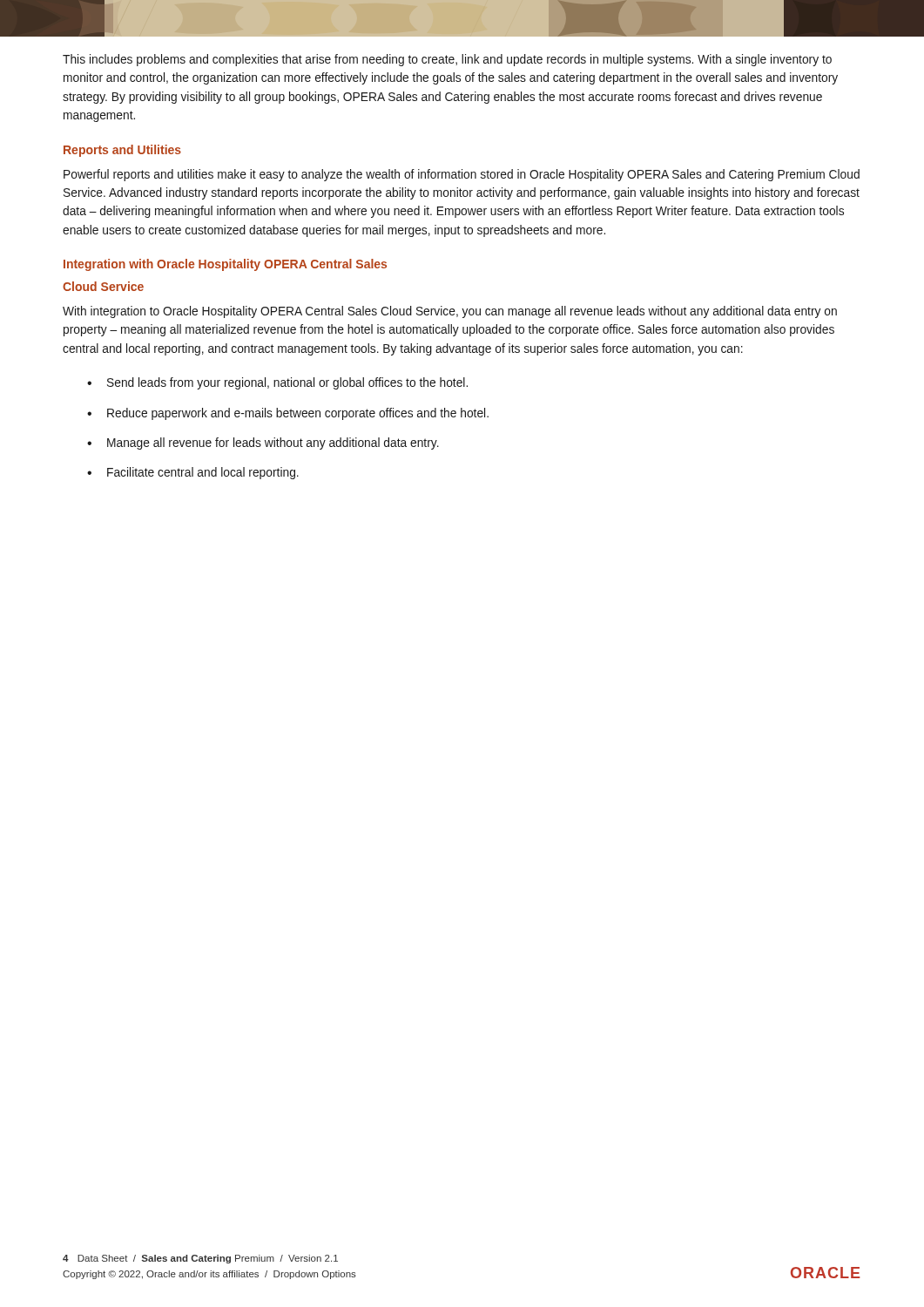924x1307 pixels.
Task: Click on the list item containing "• Reduce paperwork and e-mails between"
Action: click(x=474, y=414)
